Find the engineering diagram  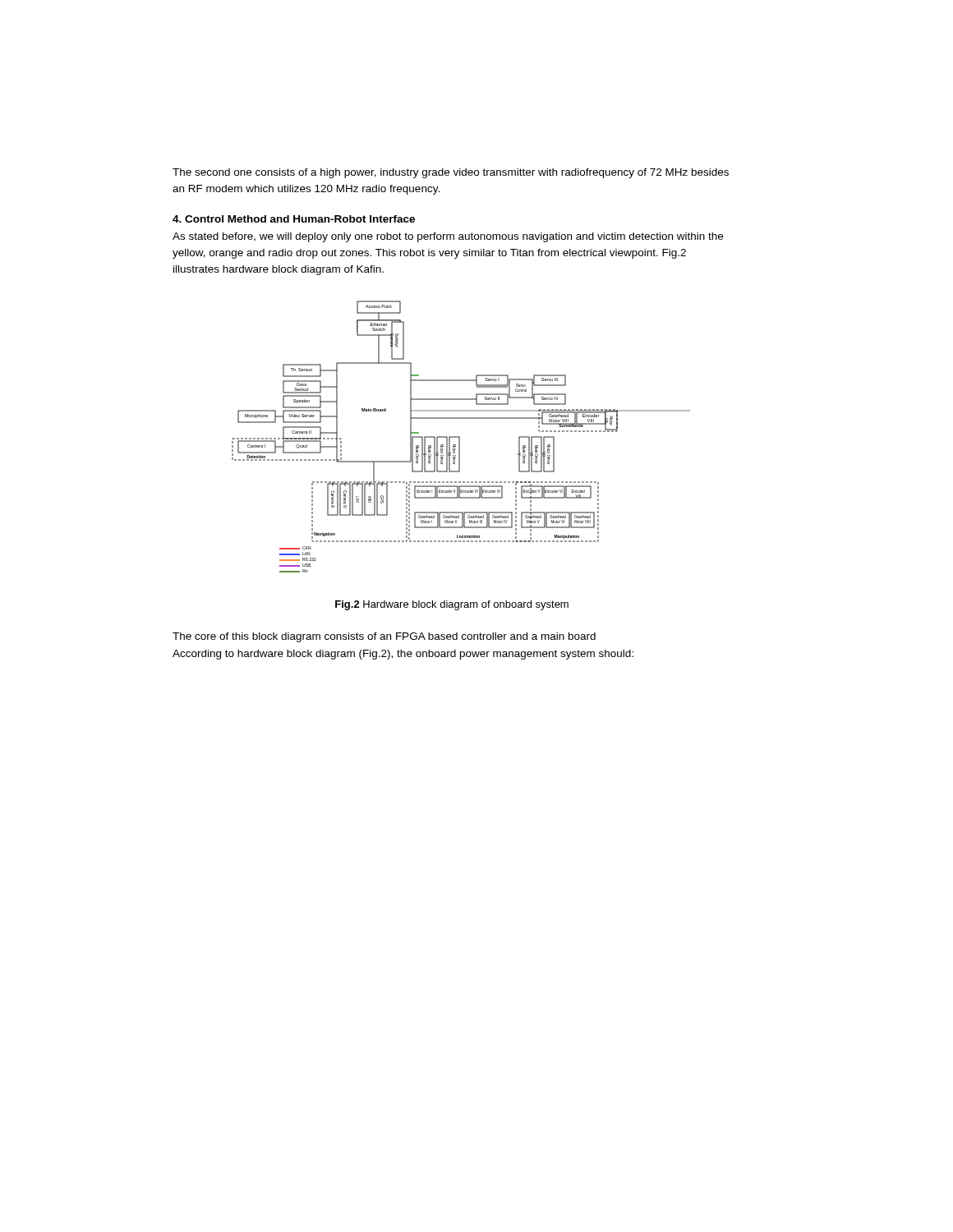(452, 454)
